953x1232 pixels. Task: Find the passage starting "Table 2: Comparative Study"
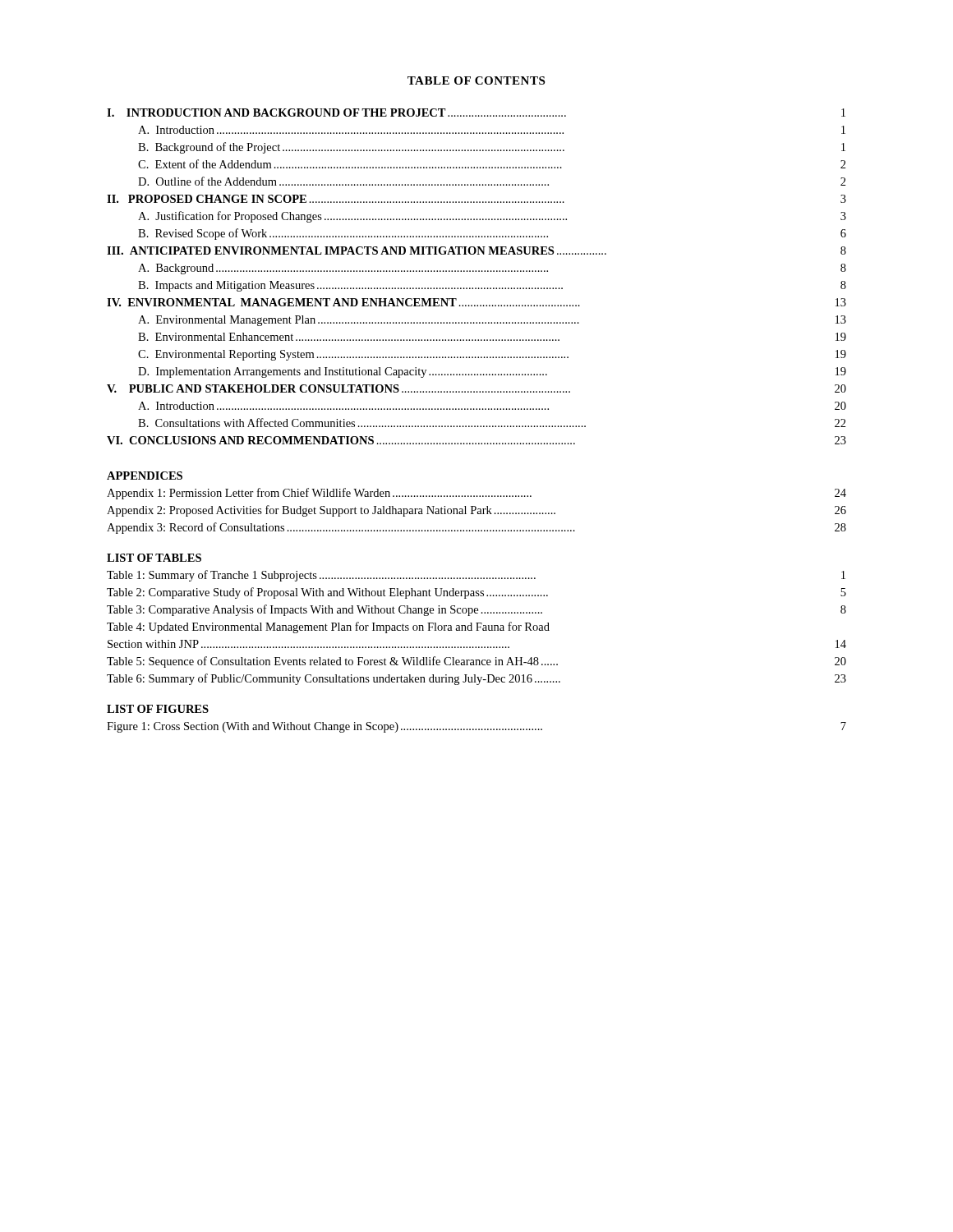(x=476, y=593)
